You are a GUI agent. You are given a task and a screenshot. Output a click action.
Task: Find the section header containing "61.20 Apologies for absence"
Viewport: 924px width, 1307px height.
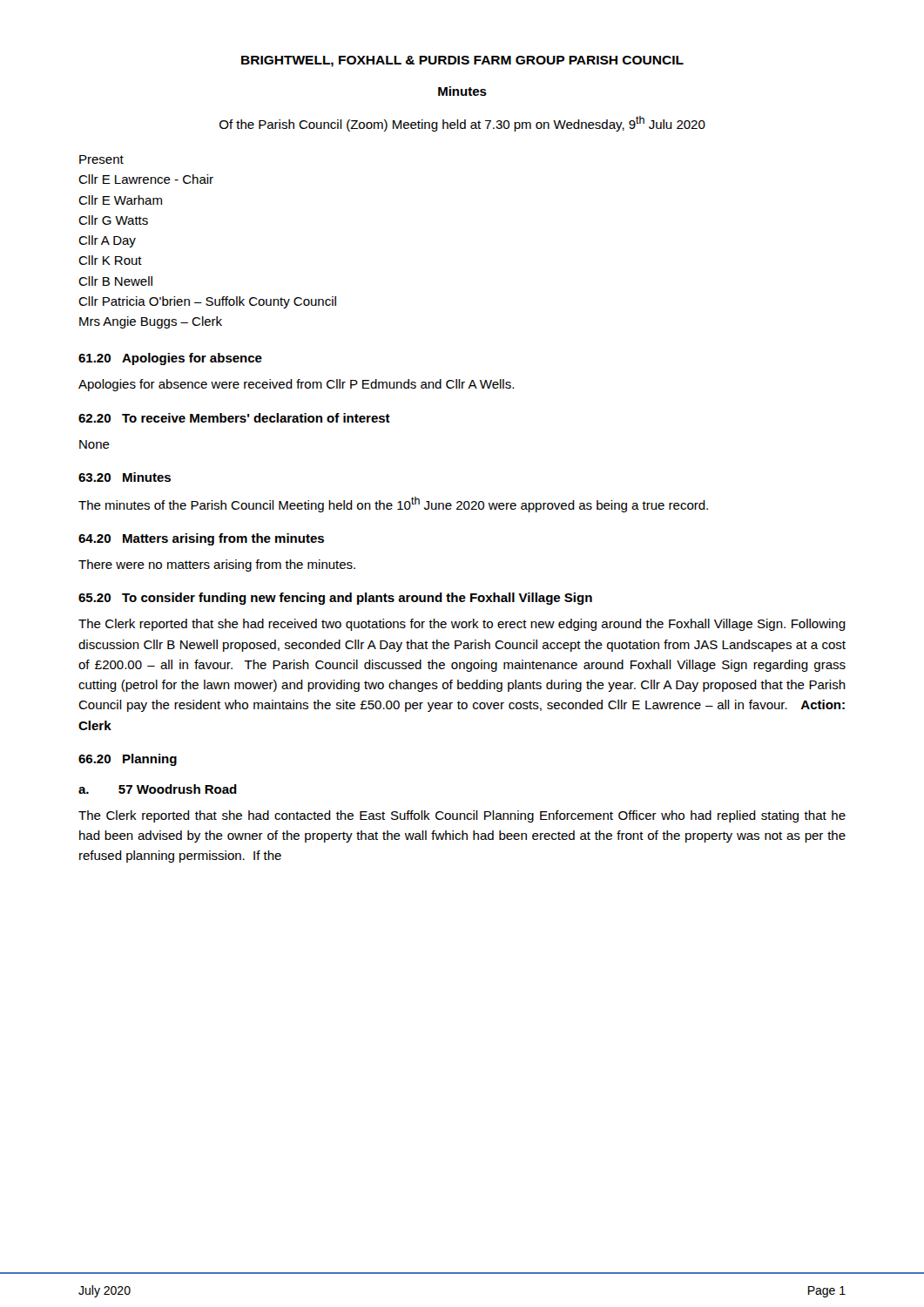point(170,358)
